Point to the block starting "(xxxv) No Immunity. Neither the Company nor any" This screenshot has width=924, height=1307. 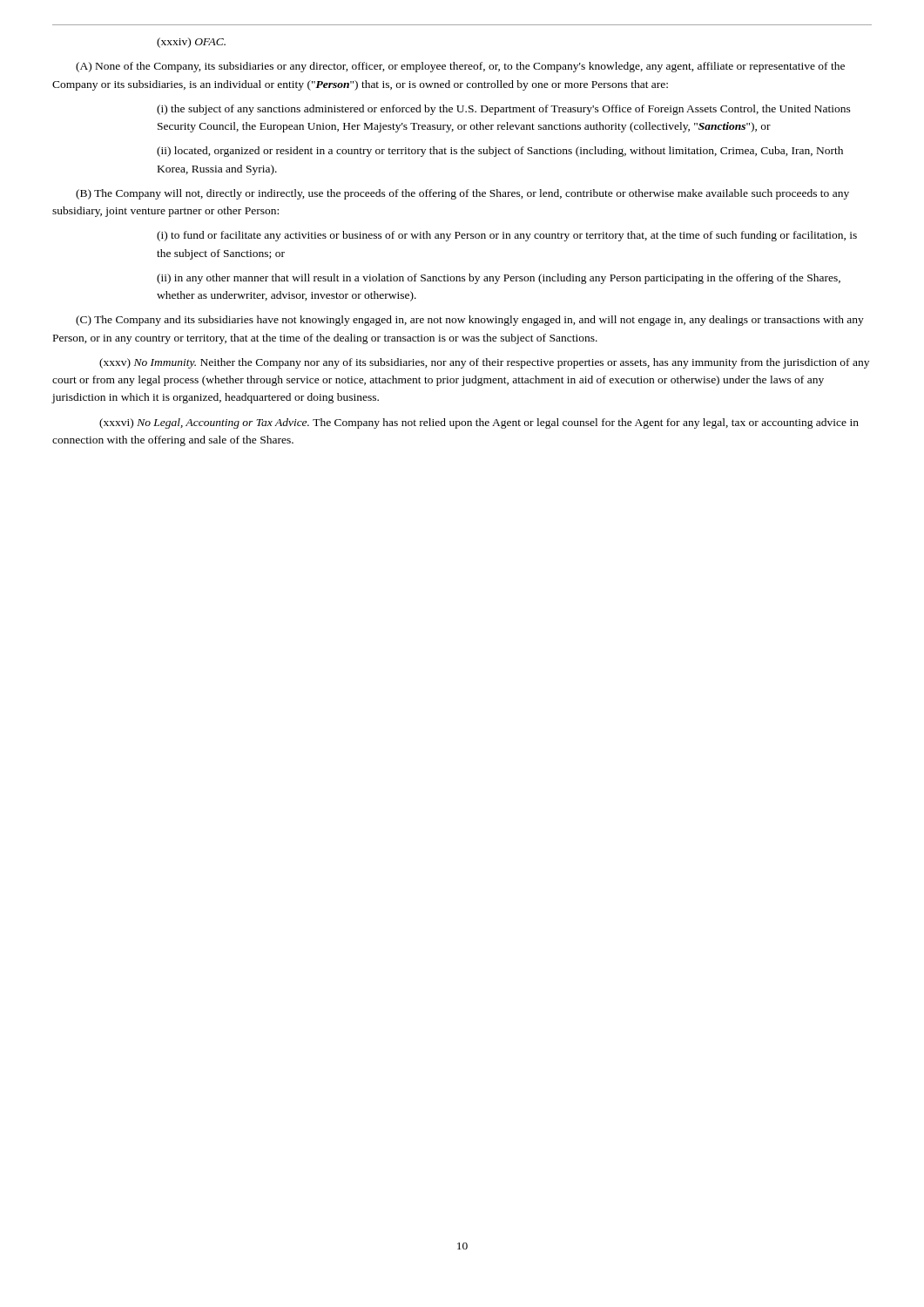461,379
